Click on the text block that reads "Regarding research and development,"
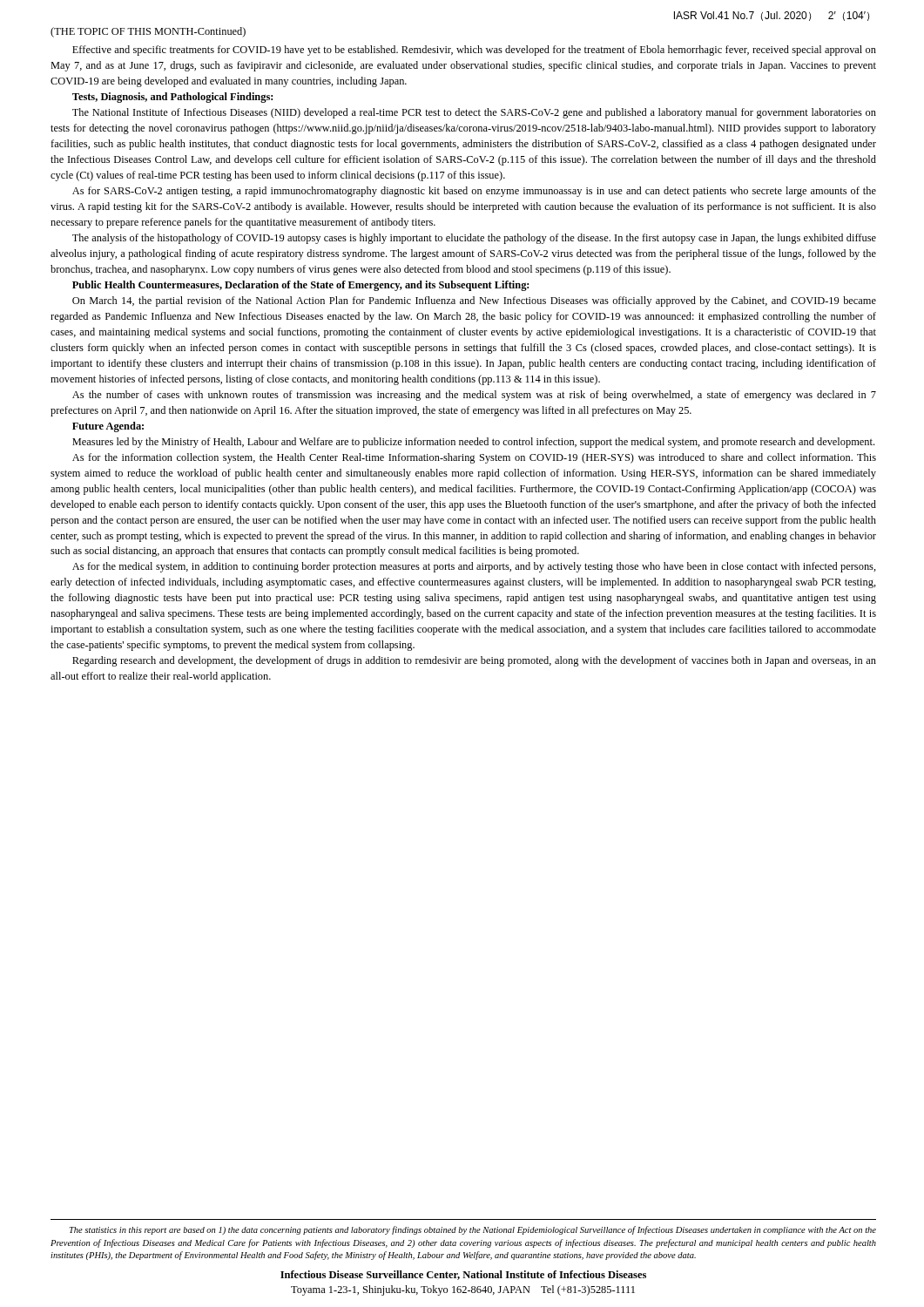 pyautogui.click(x=463, y=669)
